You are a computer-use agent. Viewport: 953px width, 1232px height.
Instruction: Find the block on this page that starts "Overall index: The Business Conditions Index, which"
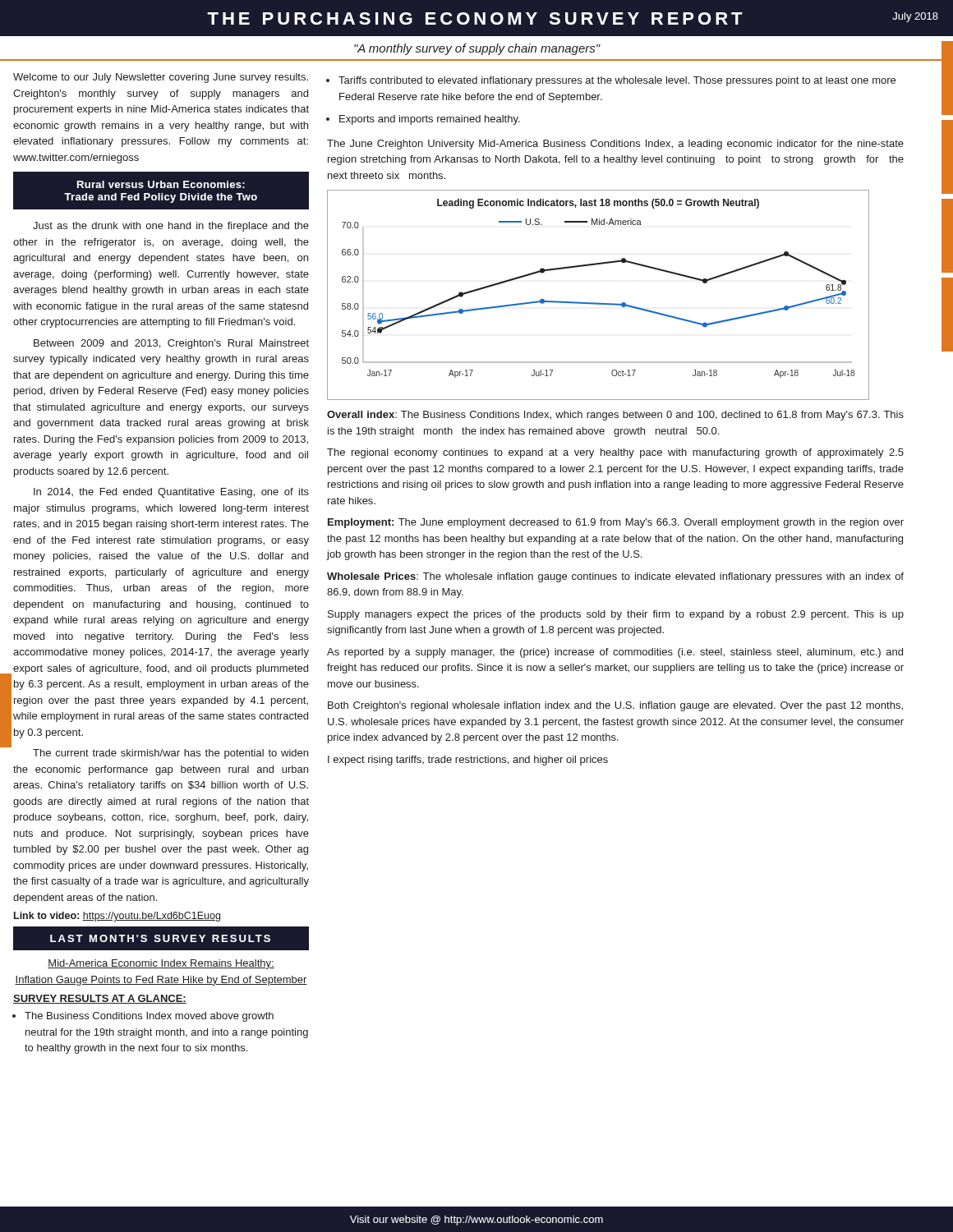[615, 422]
